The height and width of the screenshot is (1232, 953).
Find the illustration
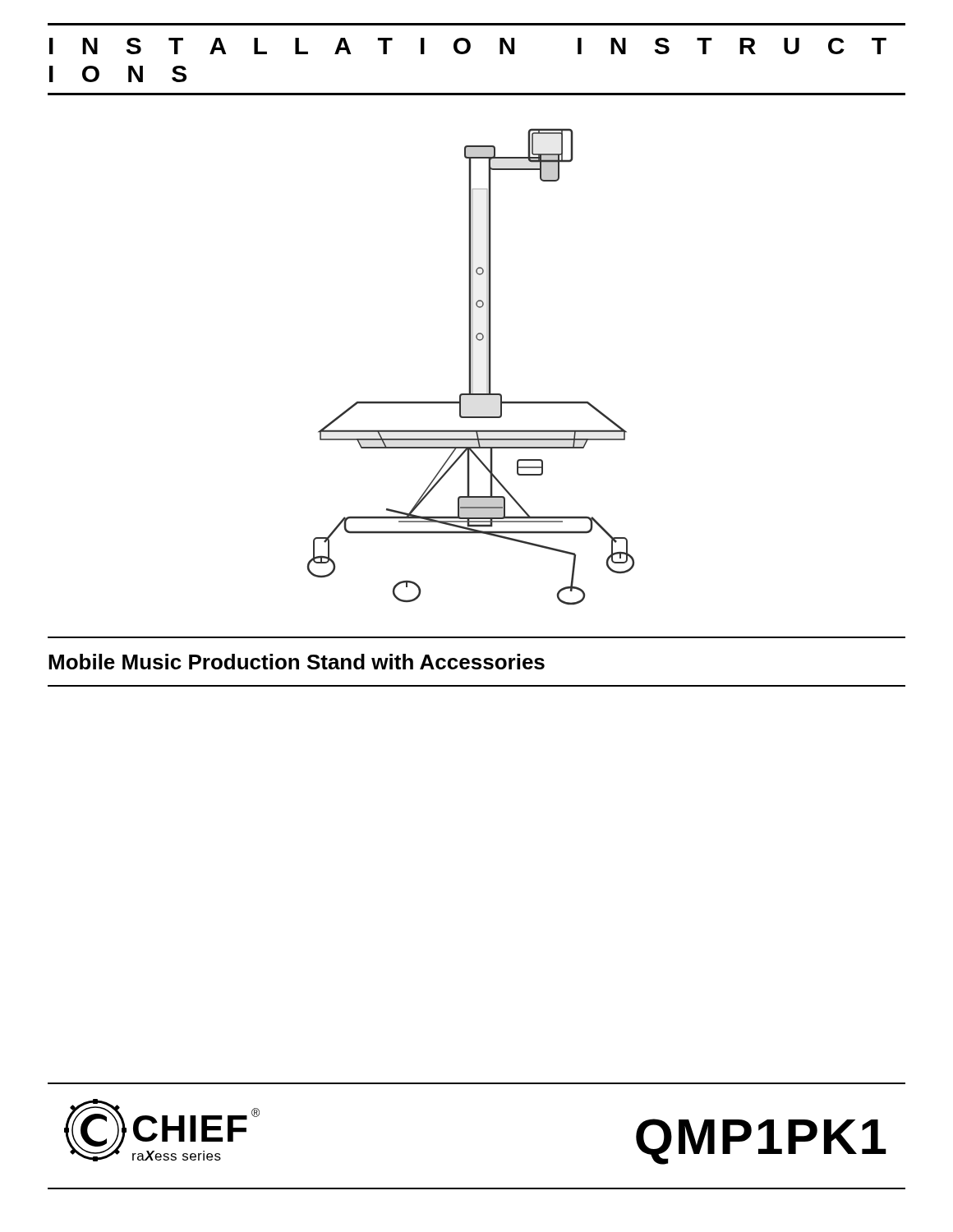[476, 357]
